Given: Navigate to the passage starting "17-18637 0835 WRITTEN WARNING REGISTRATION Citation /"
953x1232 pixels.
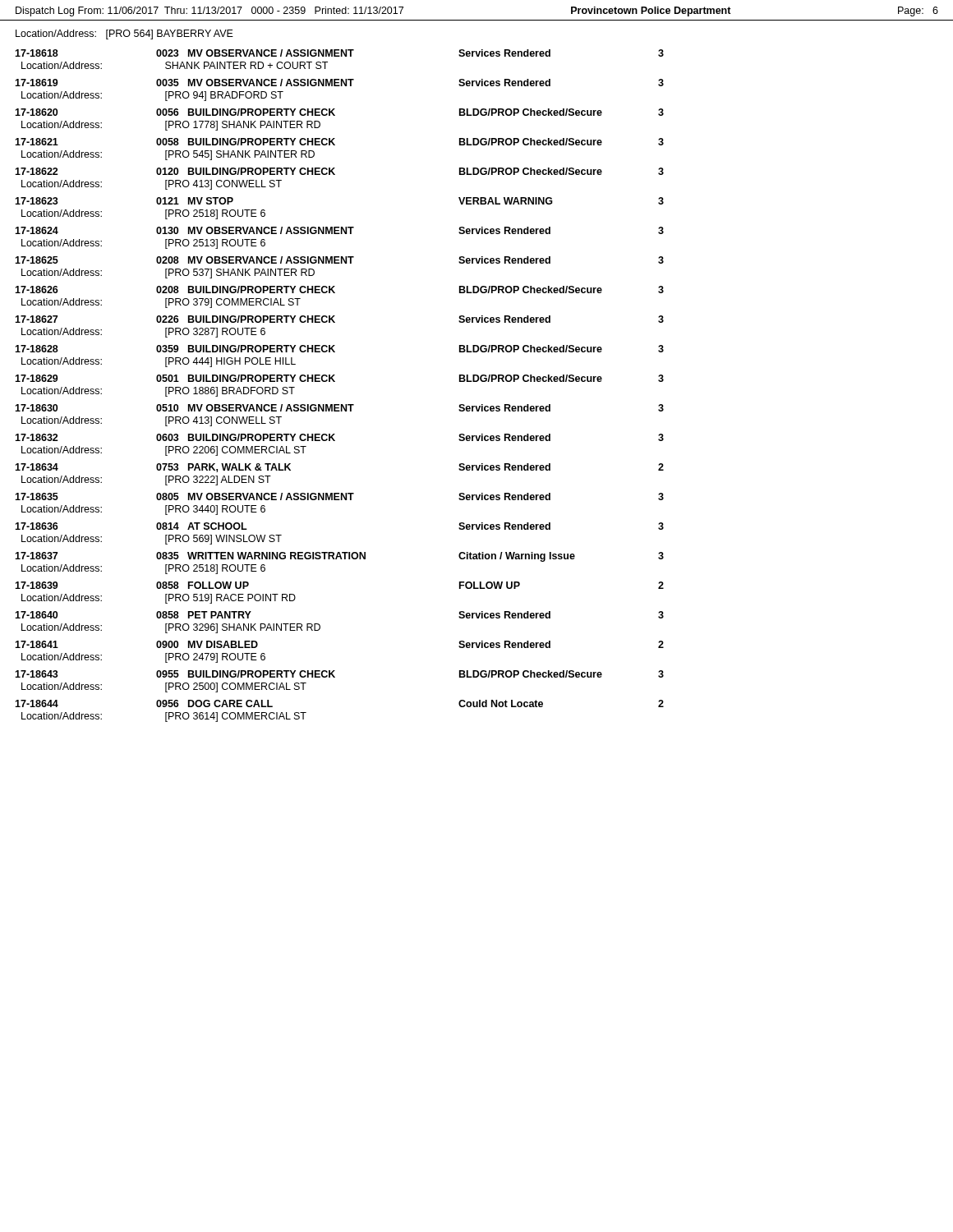Looking at the screenshot, I should [476, 563].
